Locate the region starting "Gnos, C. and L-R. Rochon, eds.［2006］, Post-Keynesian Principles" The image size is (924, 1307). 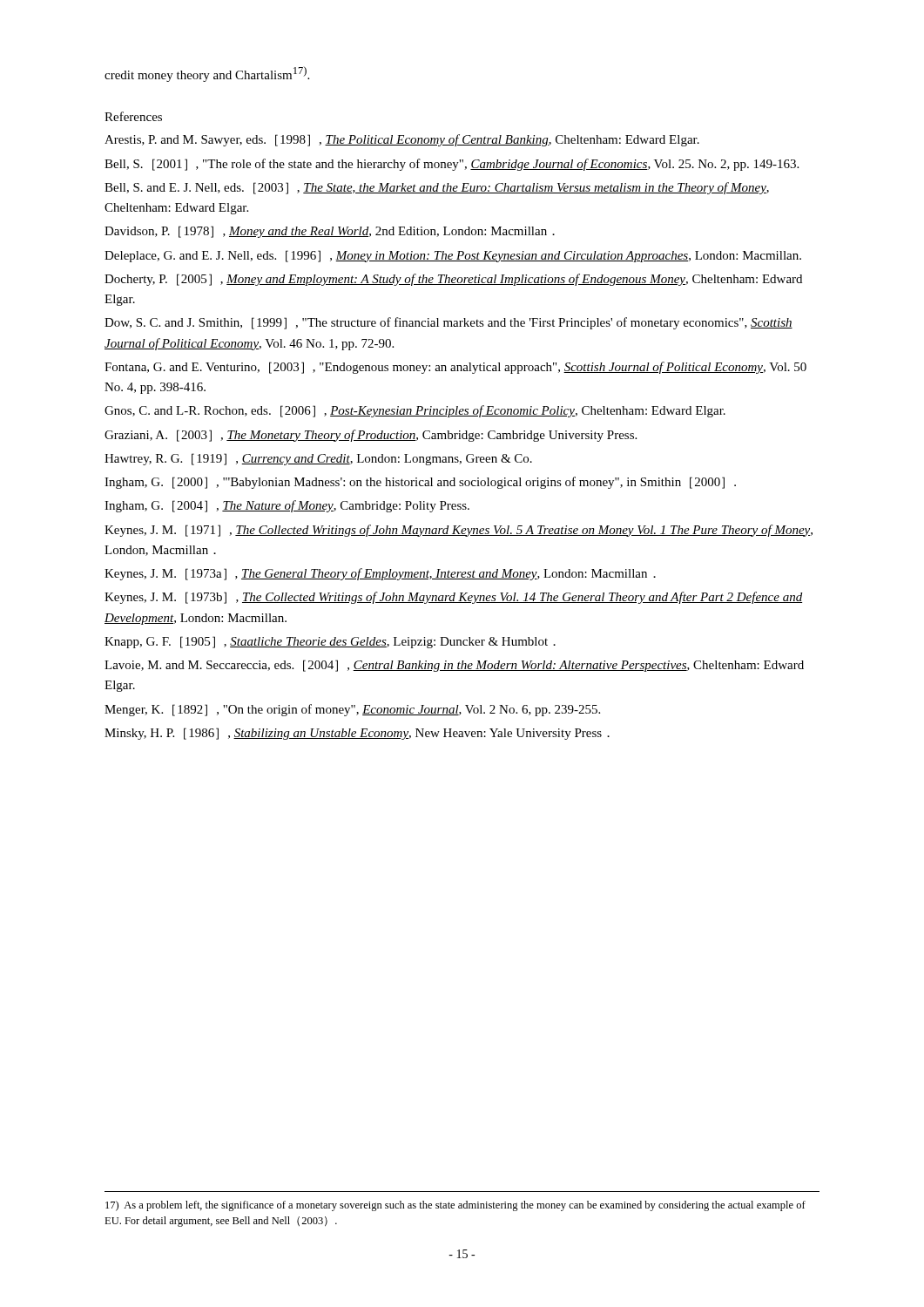415,411
